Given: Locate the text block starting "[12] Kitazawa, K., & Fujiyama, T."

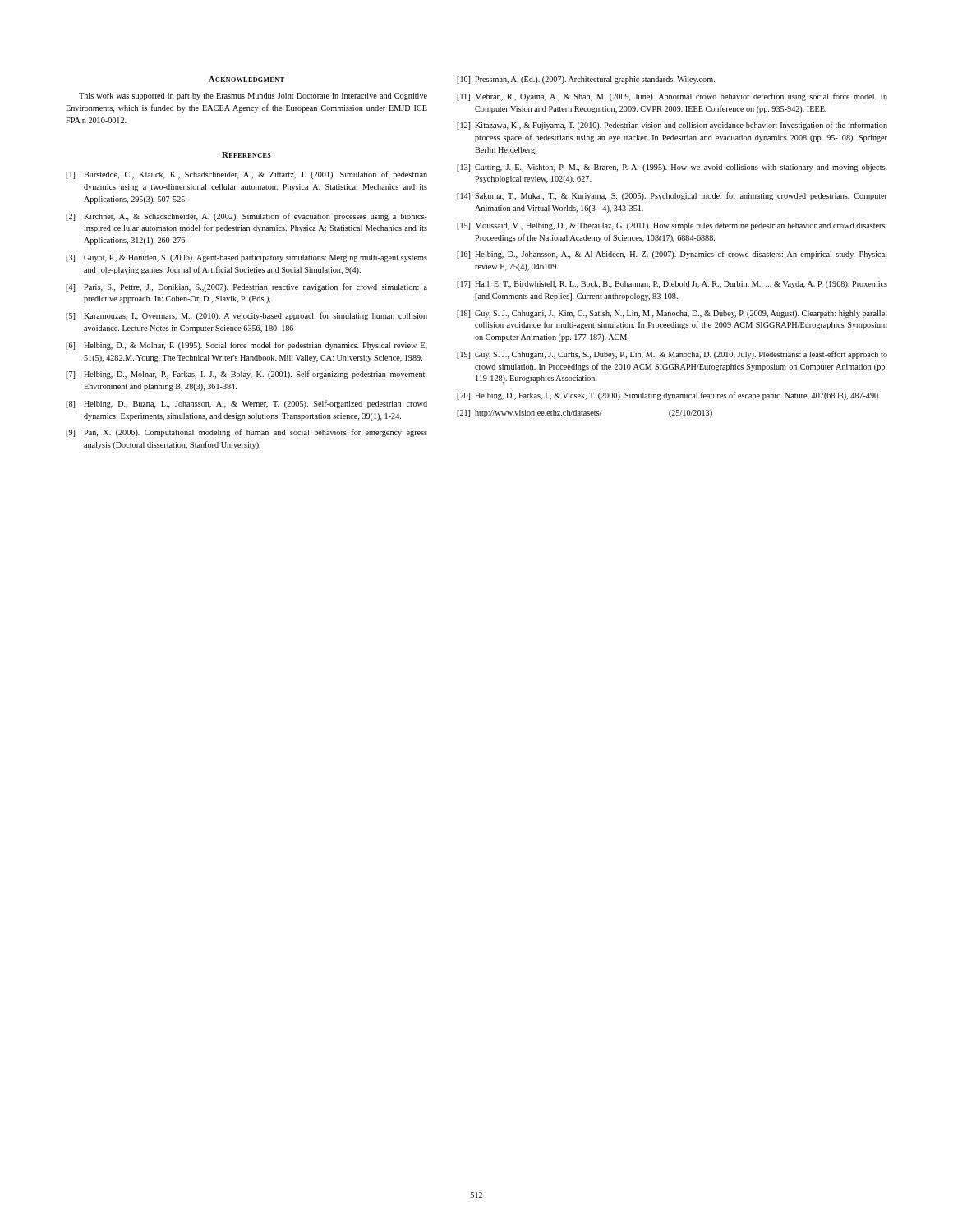Looking at the screenshot, I should click(672, 138).
